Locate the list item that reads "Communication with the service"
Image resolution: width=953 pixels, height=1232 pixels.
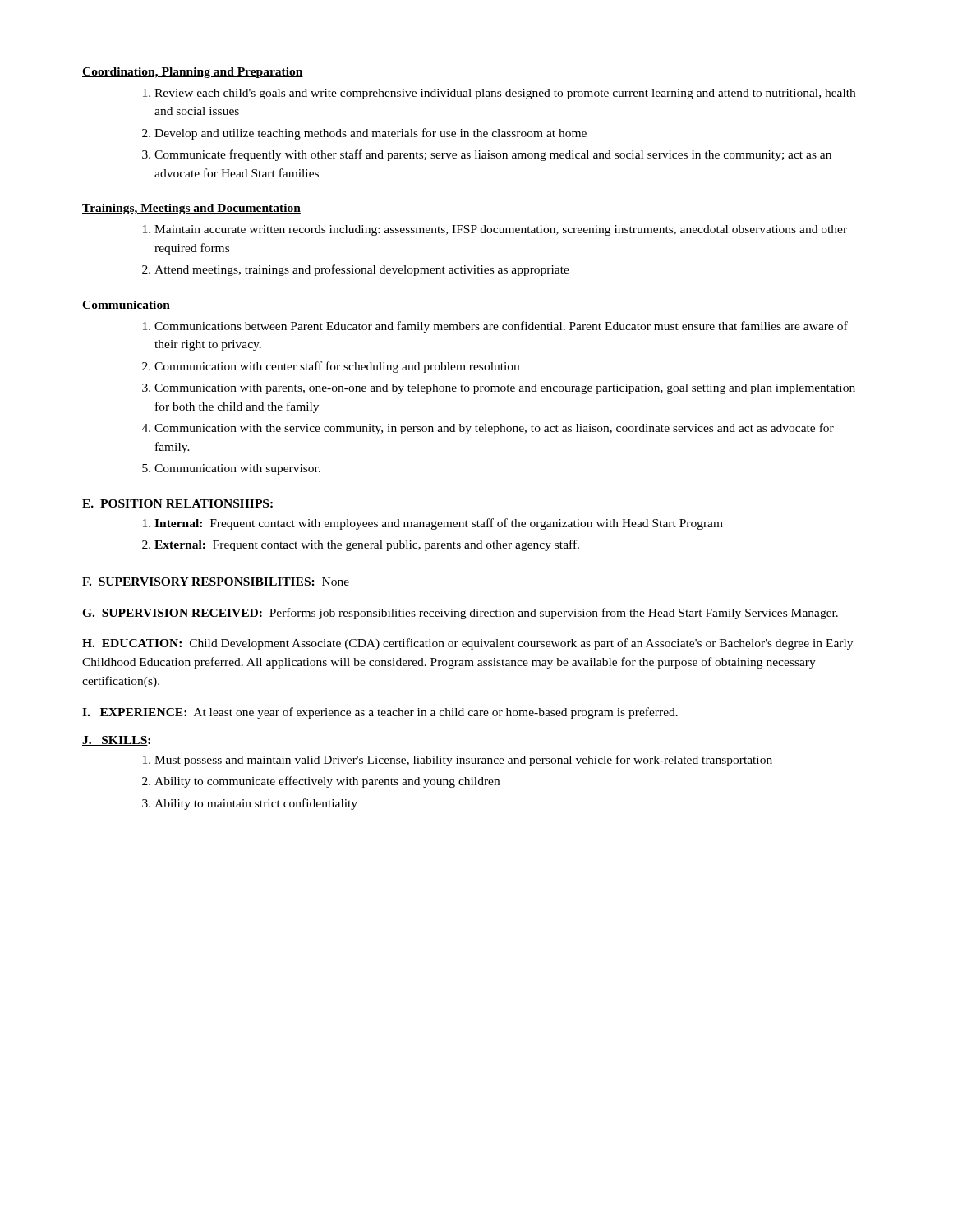(x=494, y=437)
